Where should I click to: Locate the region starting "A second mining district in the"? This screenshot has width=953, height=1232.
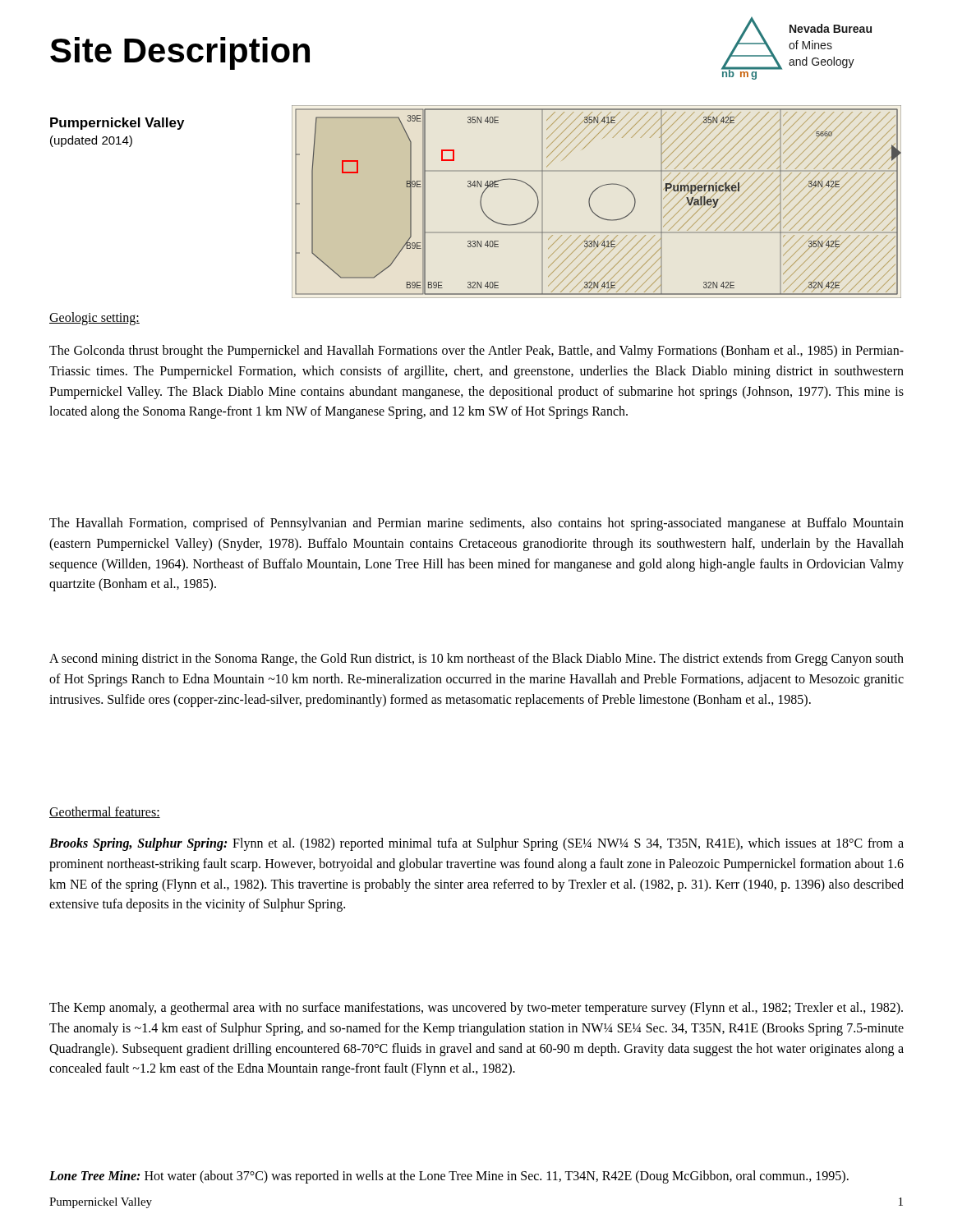coord(476,679)
